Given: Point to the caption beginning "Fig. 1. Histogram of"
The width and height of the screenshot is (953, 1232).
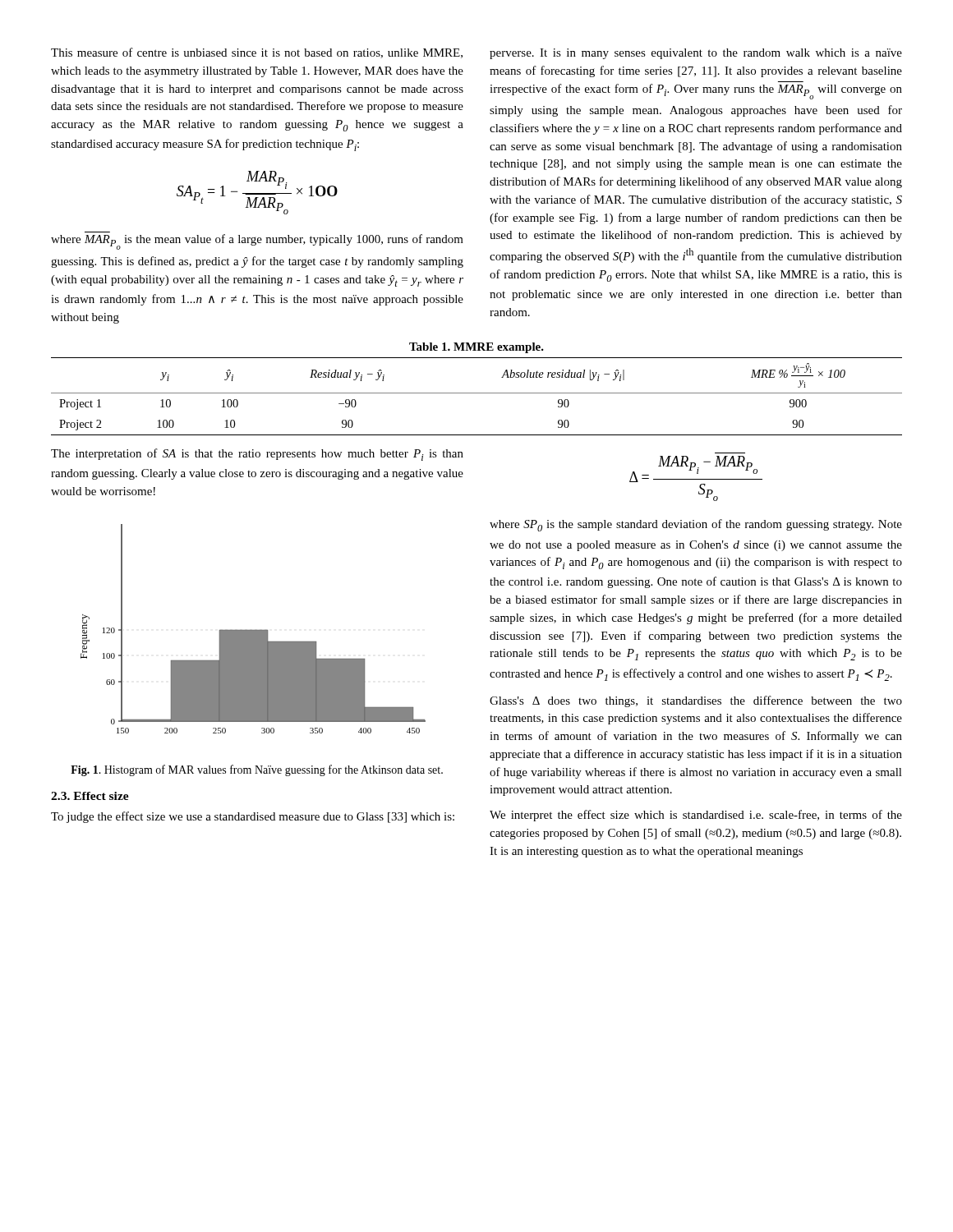Looking at the screenshot, I should [x=257, y=770].
